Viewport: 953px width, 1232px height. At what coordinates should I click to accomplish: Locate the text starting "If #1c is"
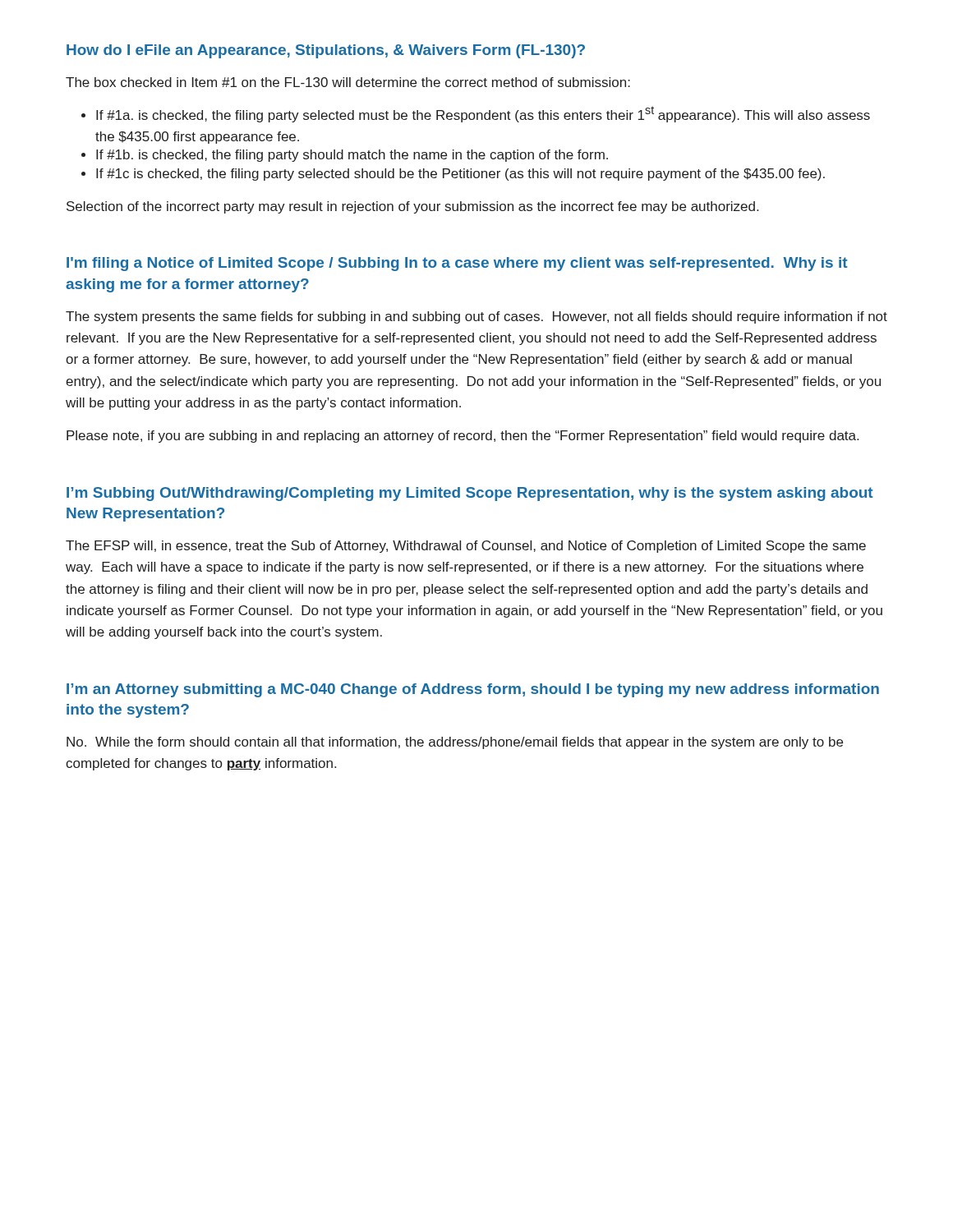click(476, 174)
